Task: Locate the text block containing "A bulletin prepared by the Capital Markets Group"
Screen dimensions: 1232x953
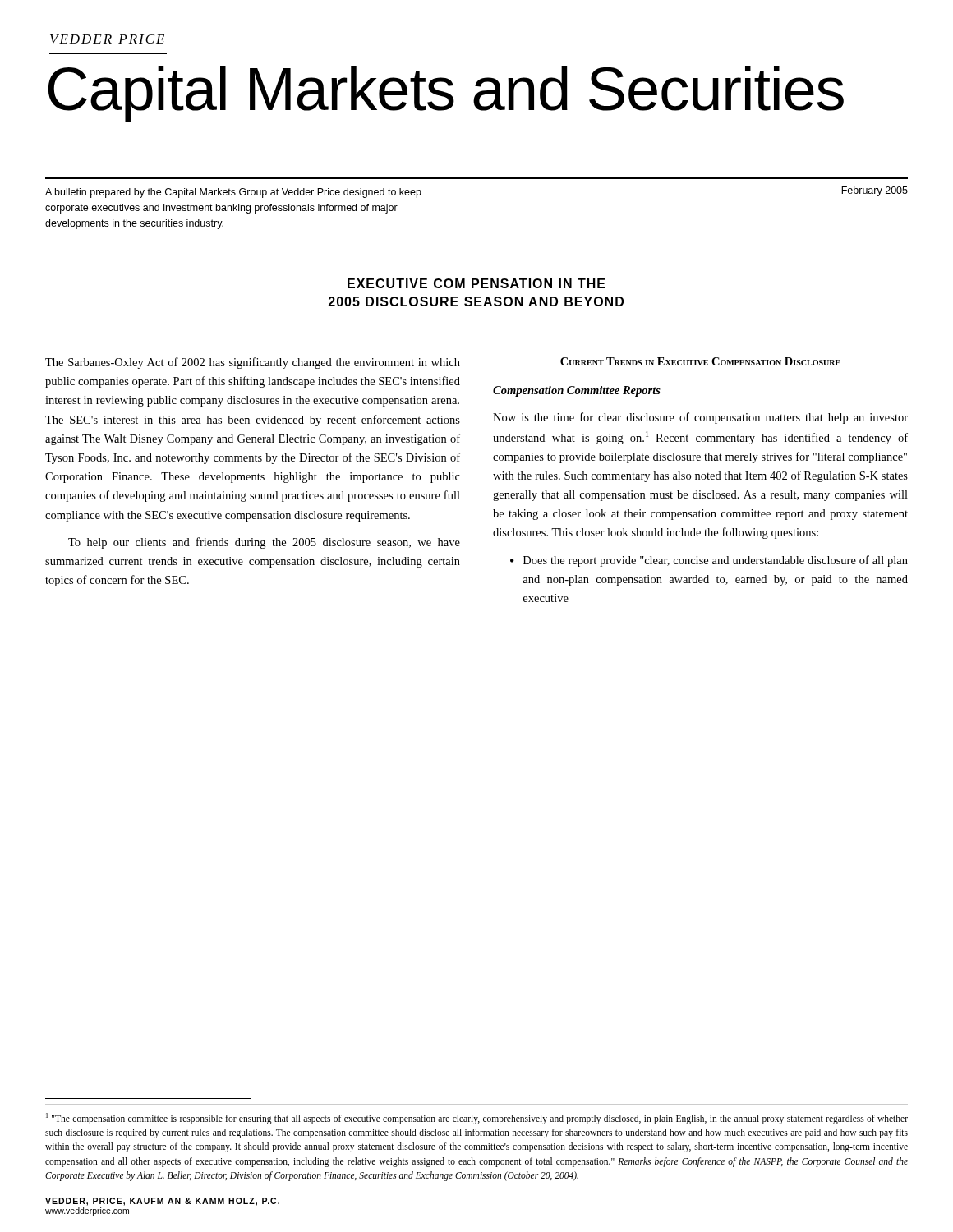Action: [233, 208]
